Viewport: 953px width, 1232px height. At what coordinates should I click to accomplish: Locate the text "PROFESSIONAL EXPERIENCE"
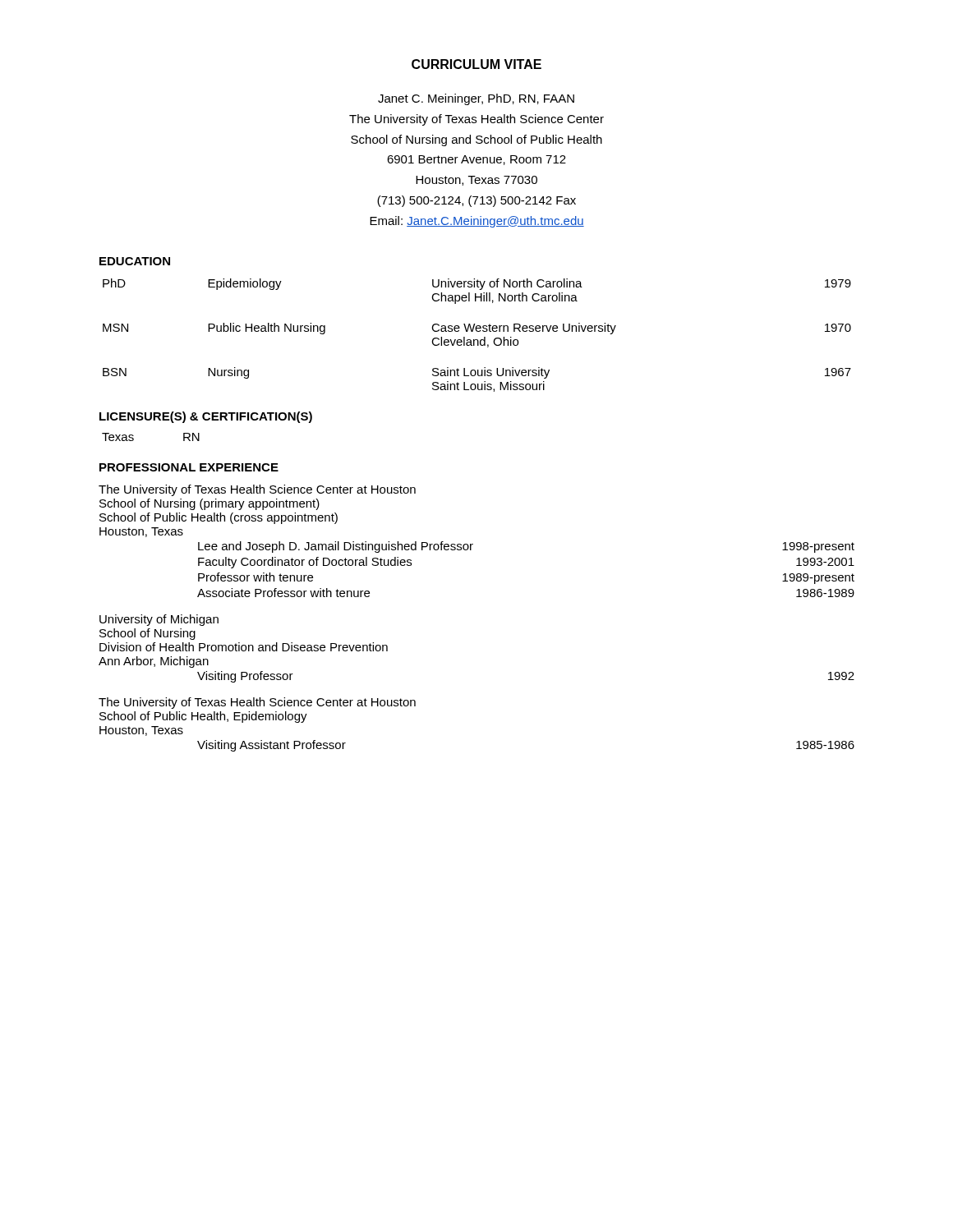click(189, 467)
